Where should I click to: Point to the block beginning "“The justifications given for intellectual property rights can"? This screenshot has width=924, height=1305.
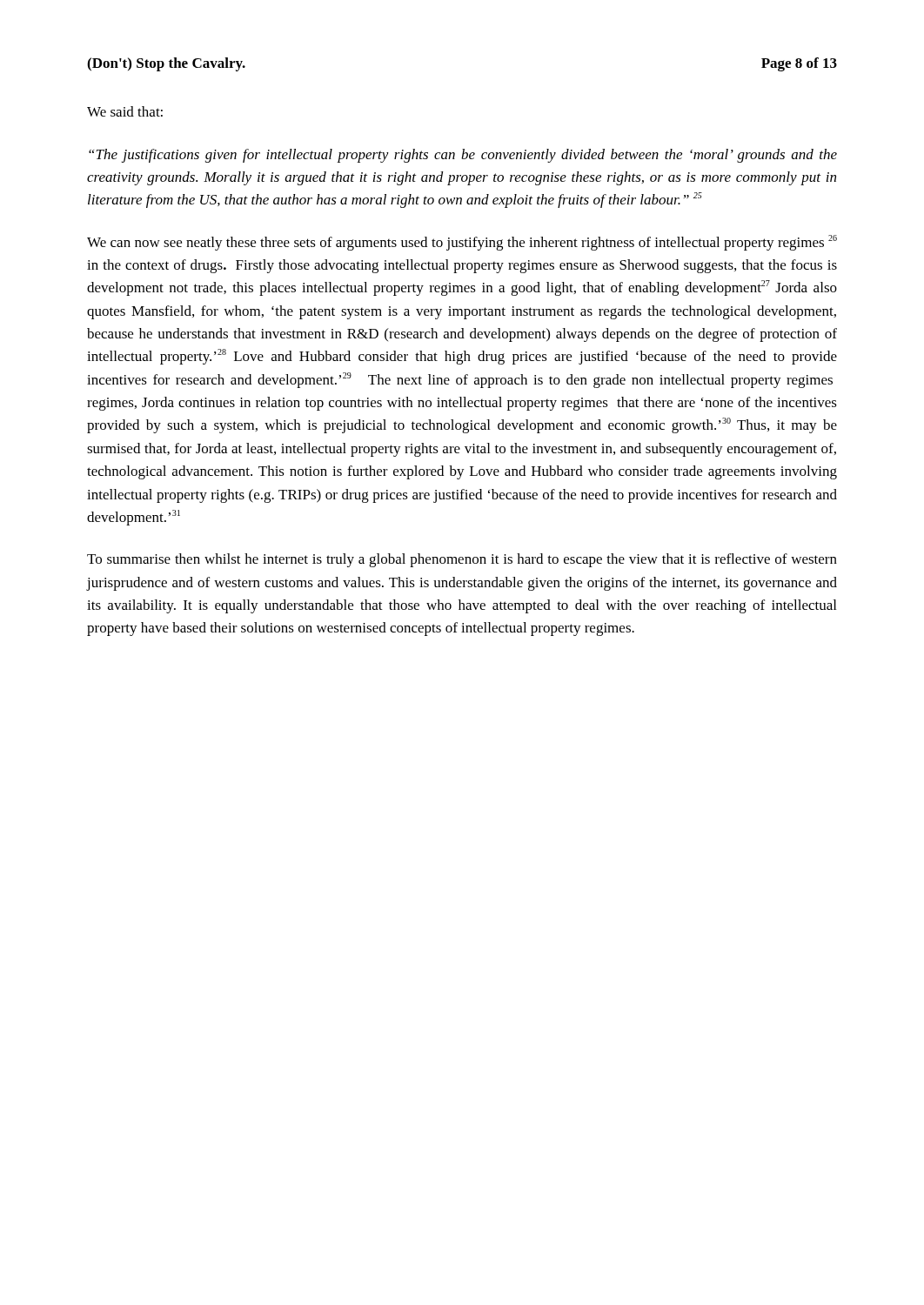tap(462, 177)
